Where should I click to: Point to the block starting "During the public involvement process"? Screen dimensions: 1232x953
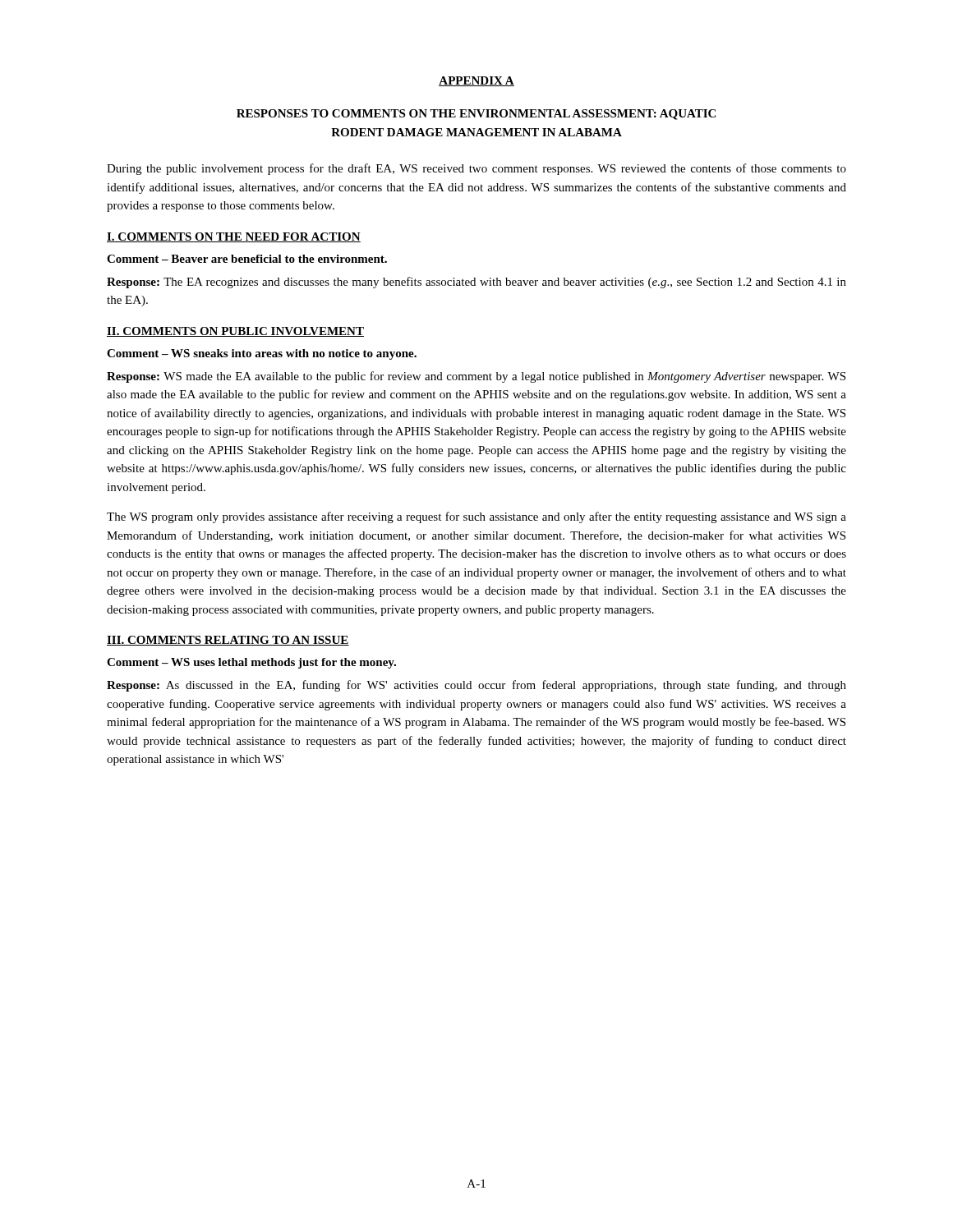[476, 187]
